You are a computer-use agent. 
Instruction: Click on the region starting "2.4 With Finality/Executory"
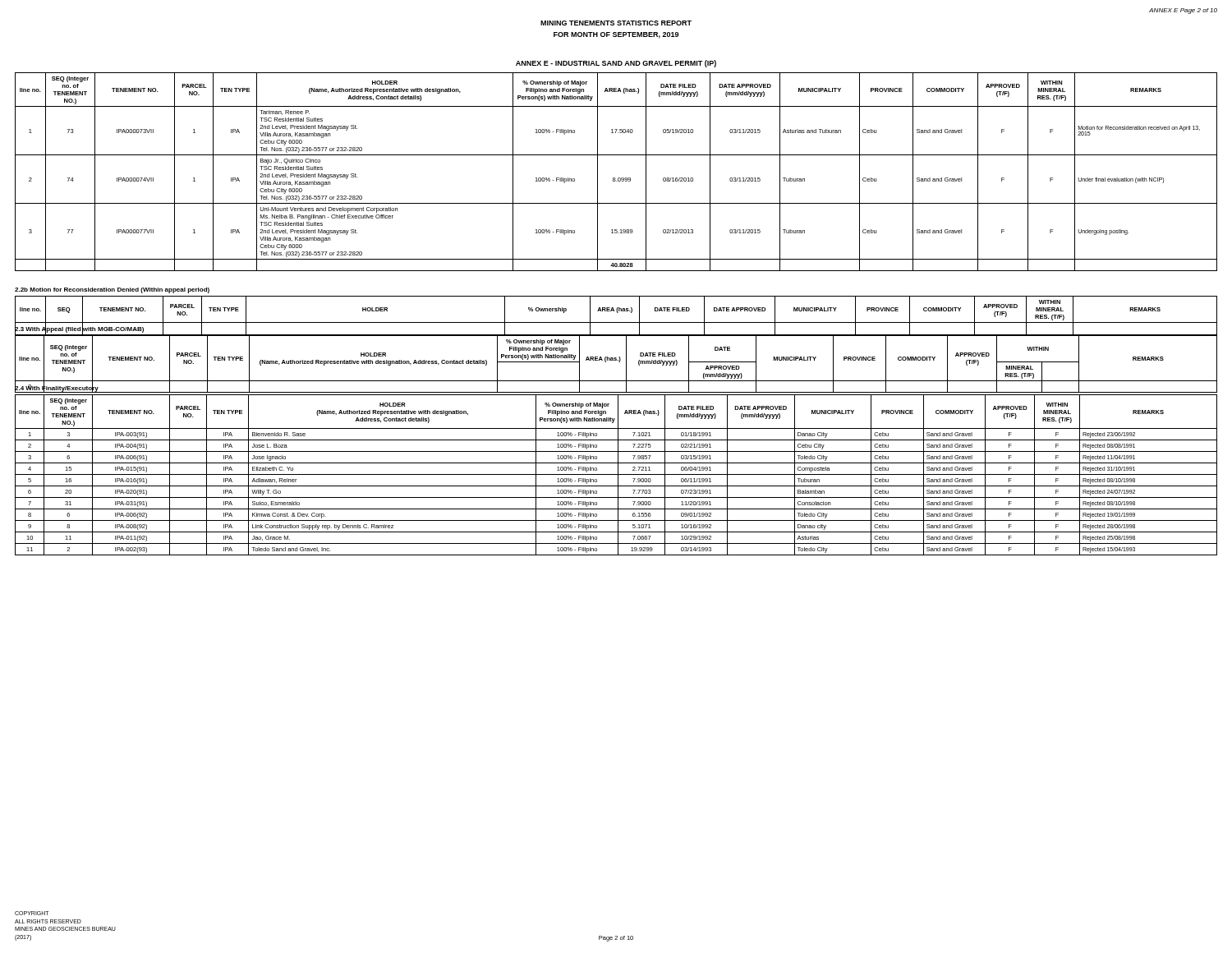tap(57, 388)
